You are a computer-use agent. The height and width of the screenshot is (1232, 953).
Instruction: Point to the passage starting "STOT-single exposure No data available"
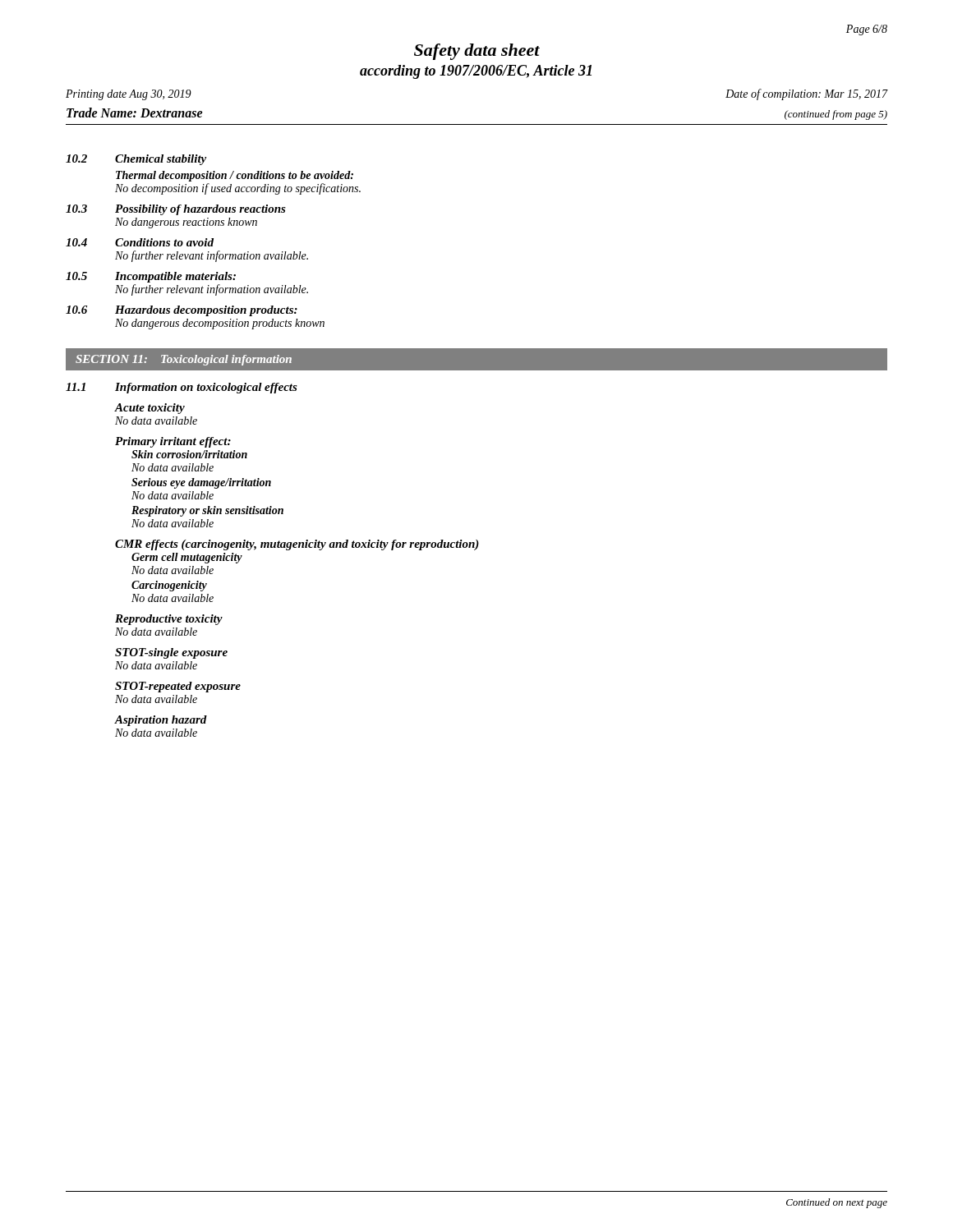(171, 653)
